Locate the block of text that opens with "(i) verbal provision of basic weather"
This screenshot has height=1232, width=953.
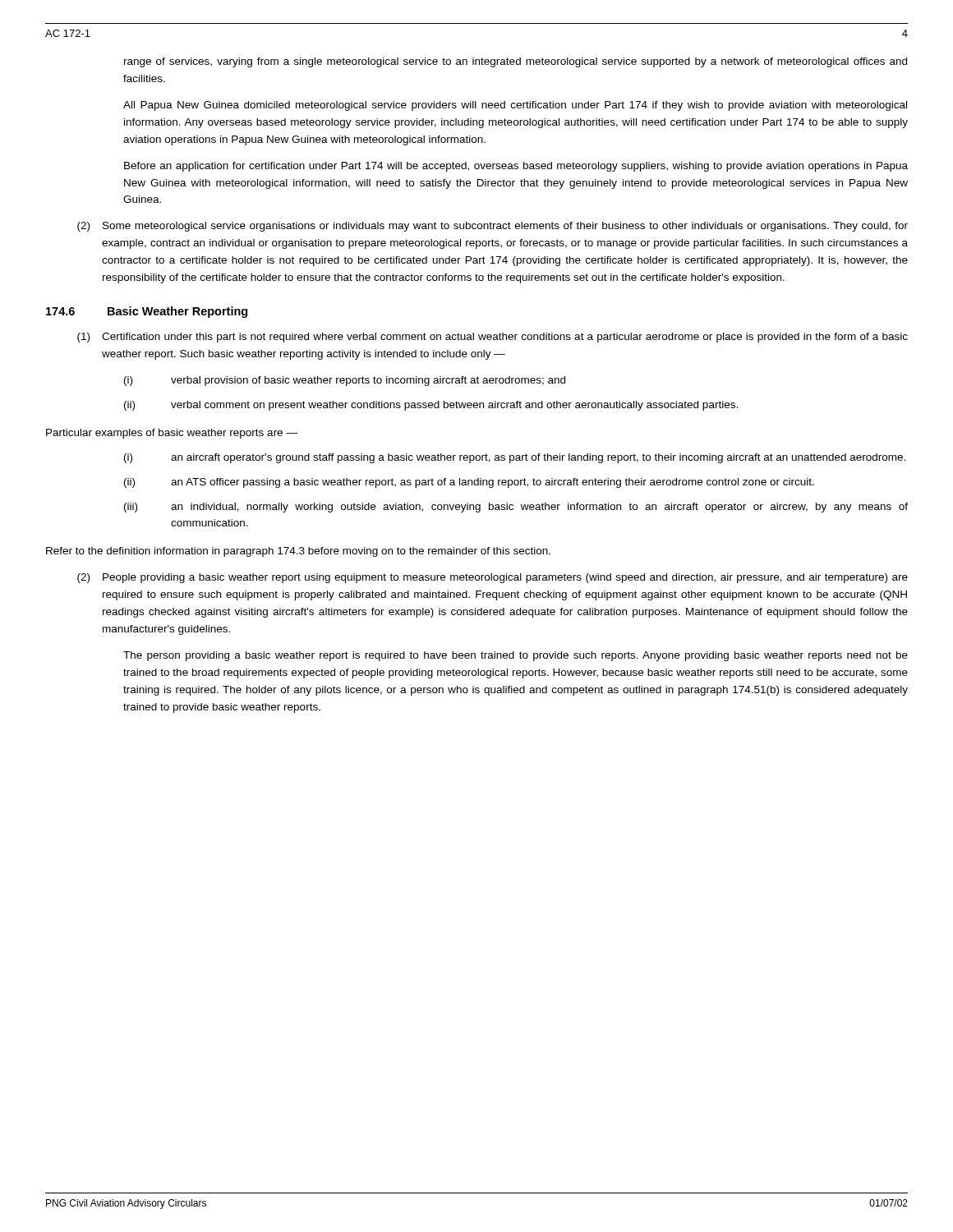(516, 381)
